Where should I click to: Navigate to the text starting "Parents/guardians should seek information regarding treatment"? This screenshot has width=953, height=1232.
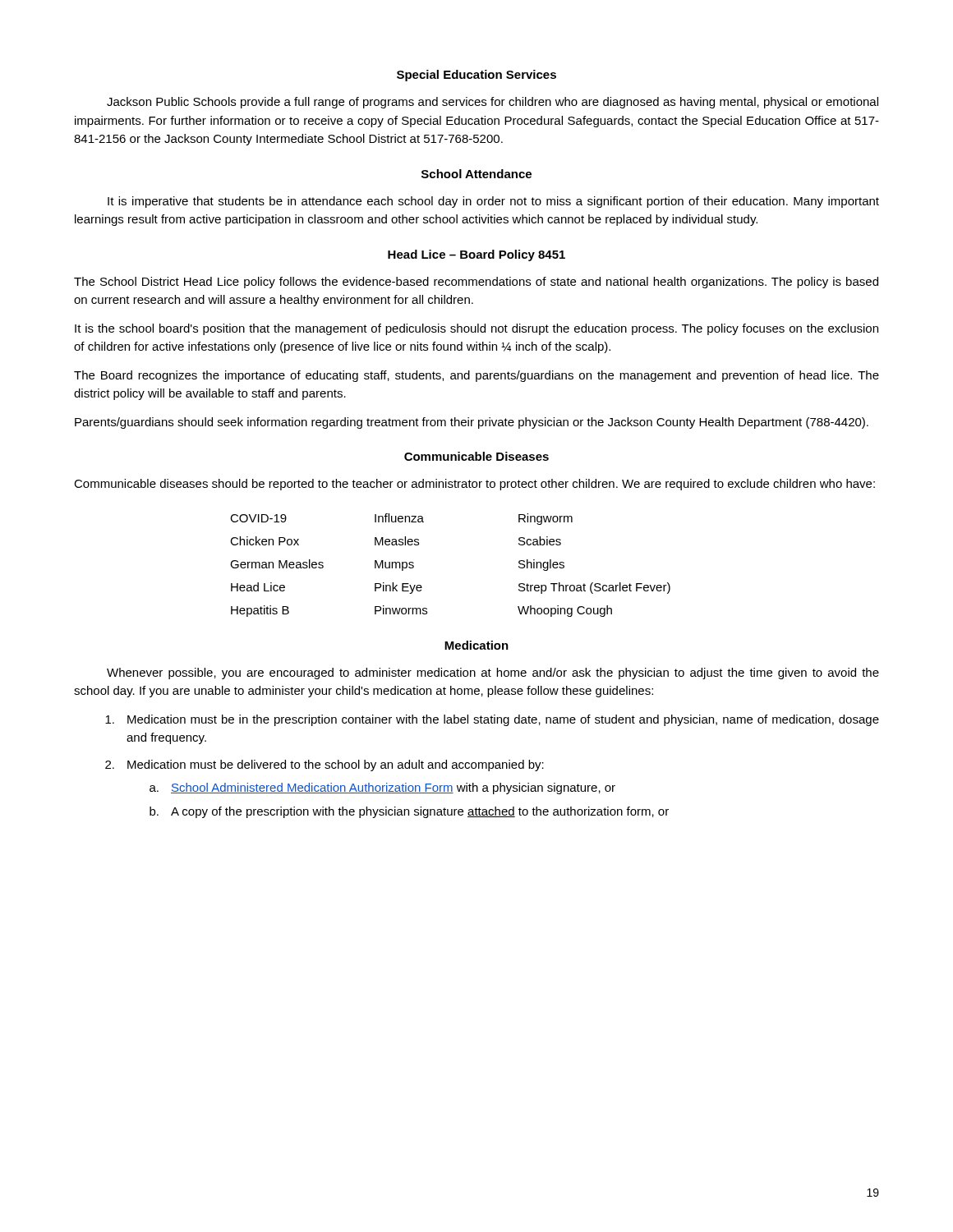(472, 421)
